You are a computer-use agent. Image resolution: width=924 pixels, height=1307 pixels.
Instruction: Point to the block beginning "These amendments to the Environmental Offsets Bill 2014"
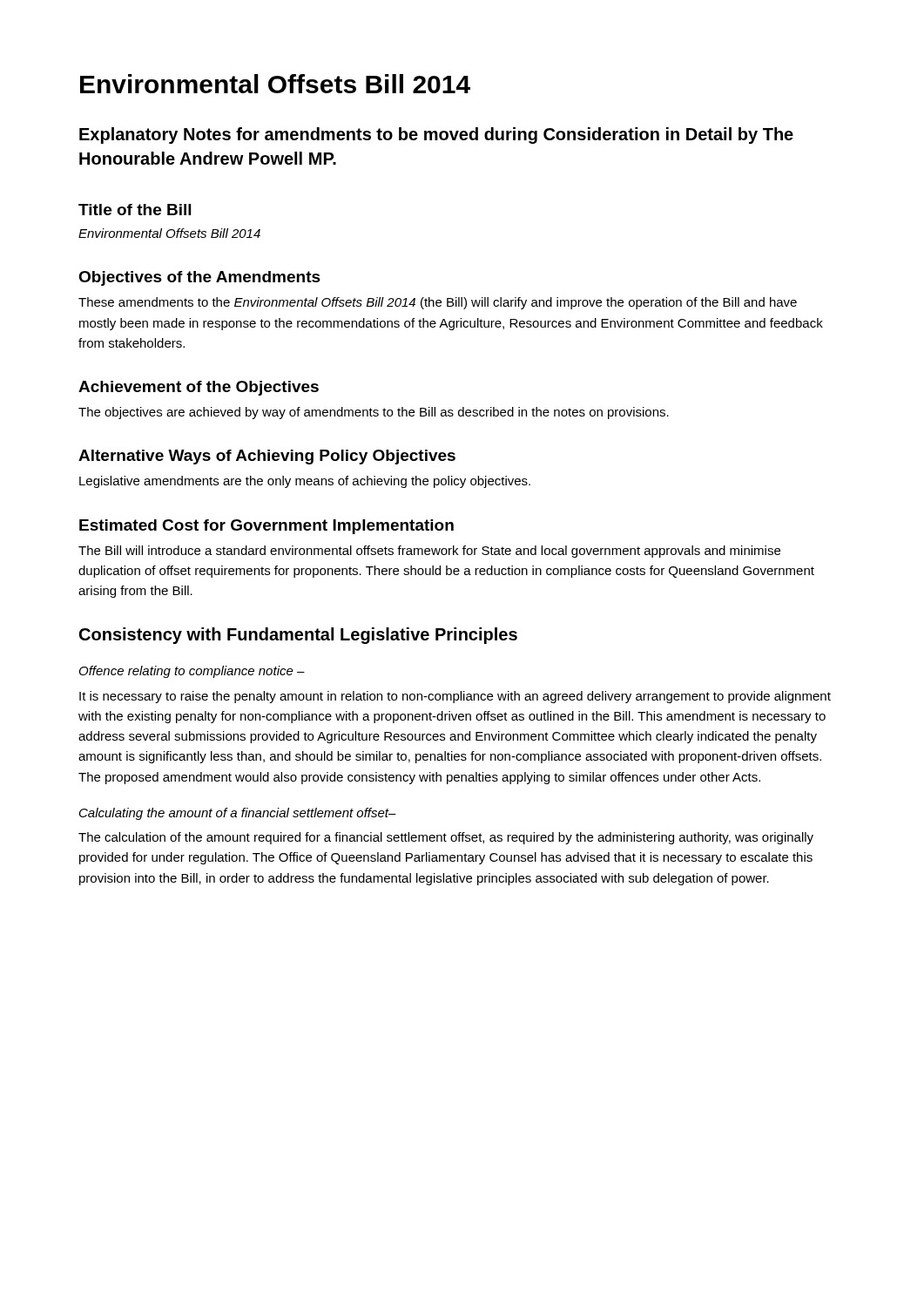(x=450, y=322)
